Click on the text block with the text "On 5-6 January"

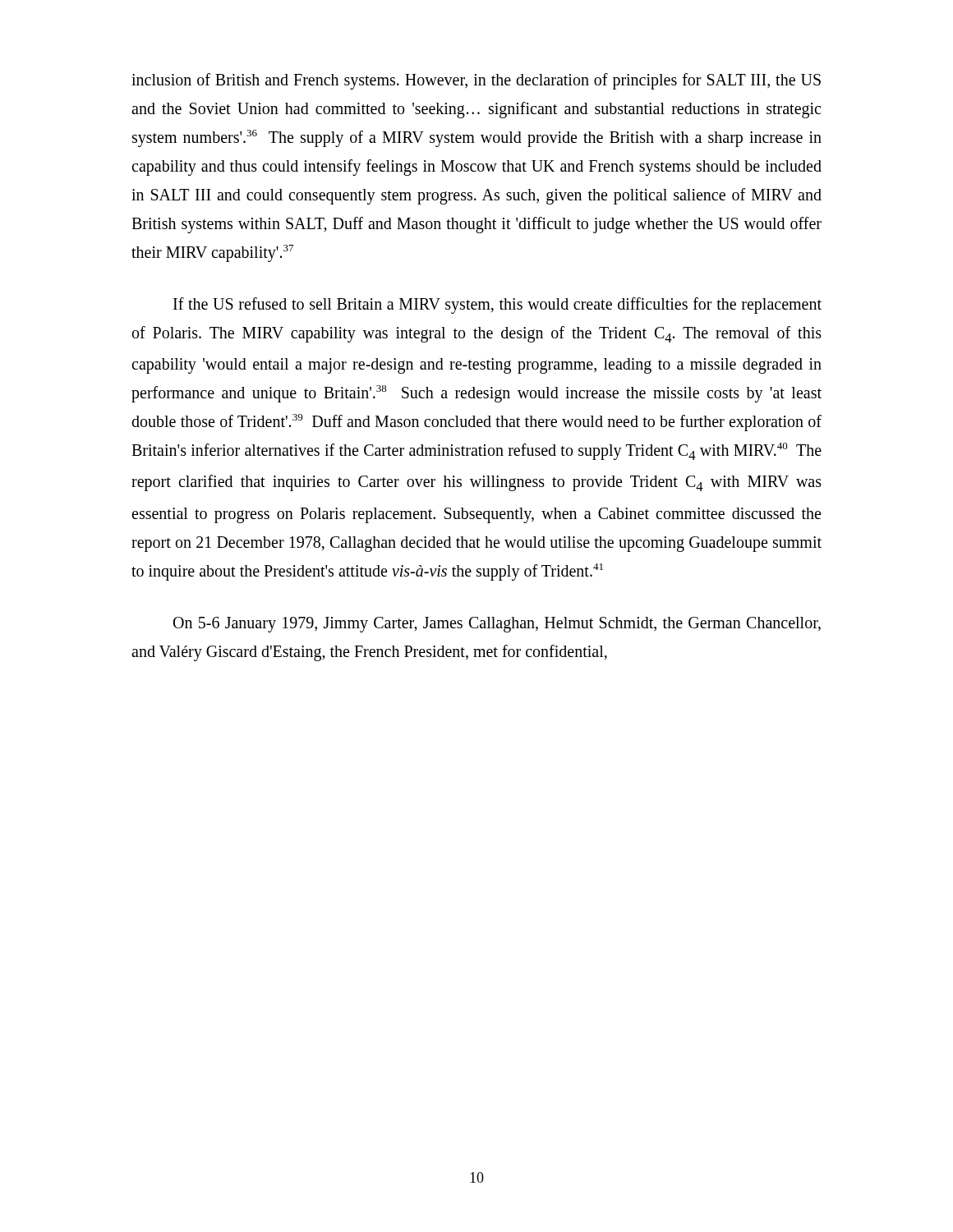(x=476, y=637)
